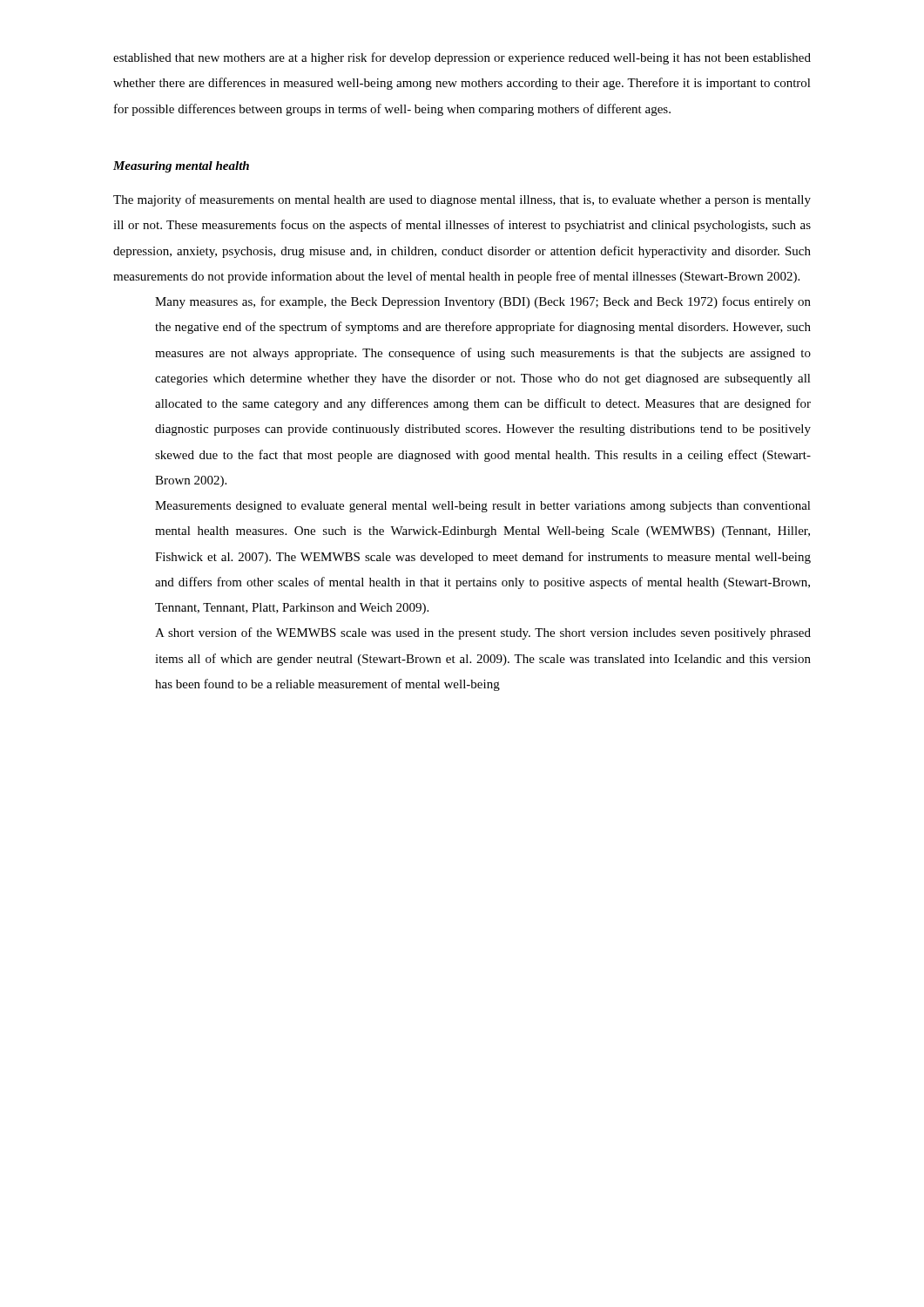Click the passage that begins "Measurements designed to evaluate general mental well-being result"
The width and height of the screenshot is (924, 1307).
pos(483,556)
